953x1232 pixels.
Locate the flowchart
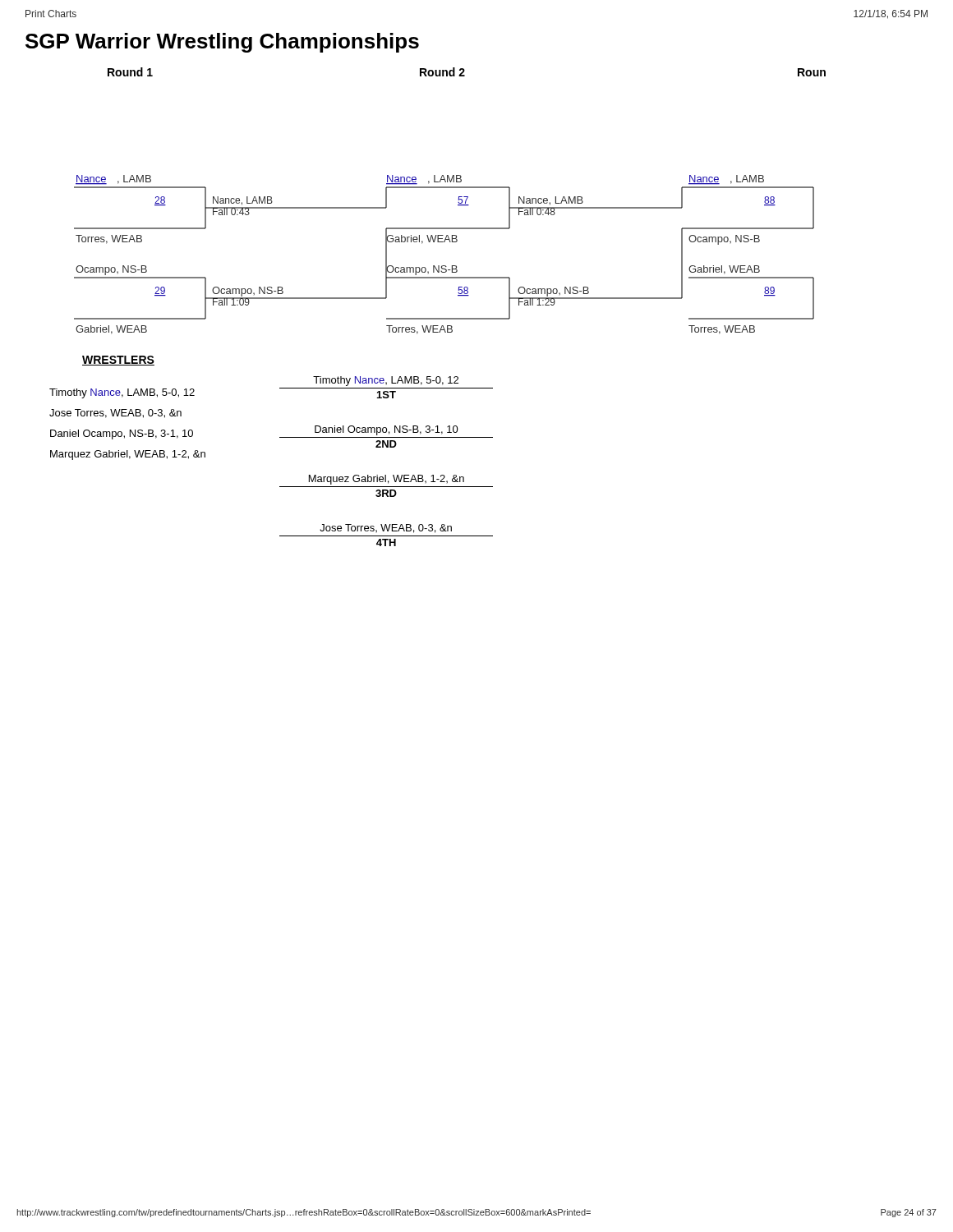point(481,209)
